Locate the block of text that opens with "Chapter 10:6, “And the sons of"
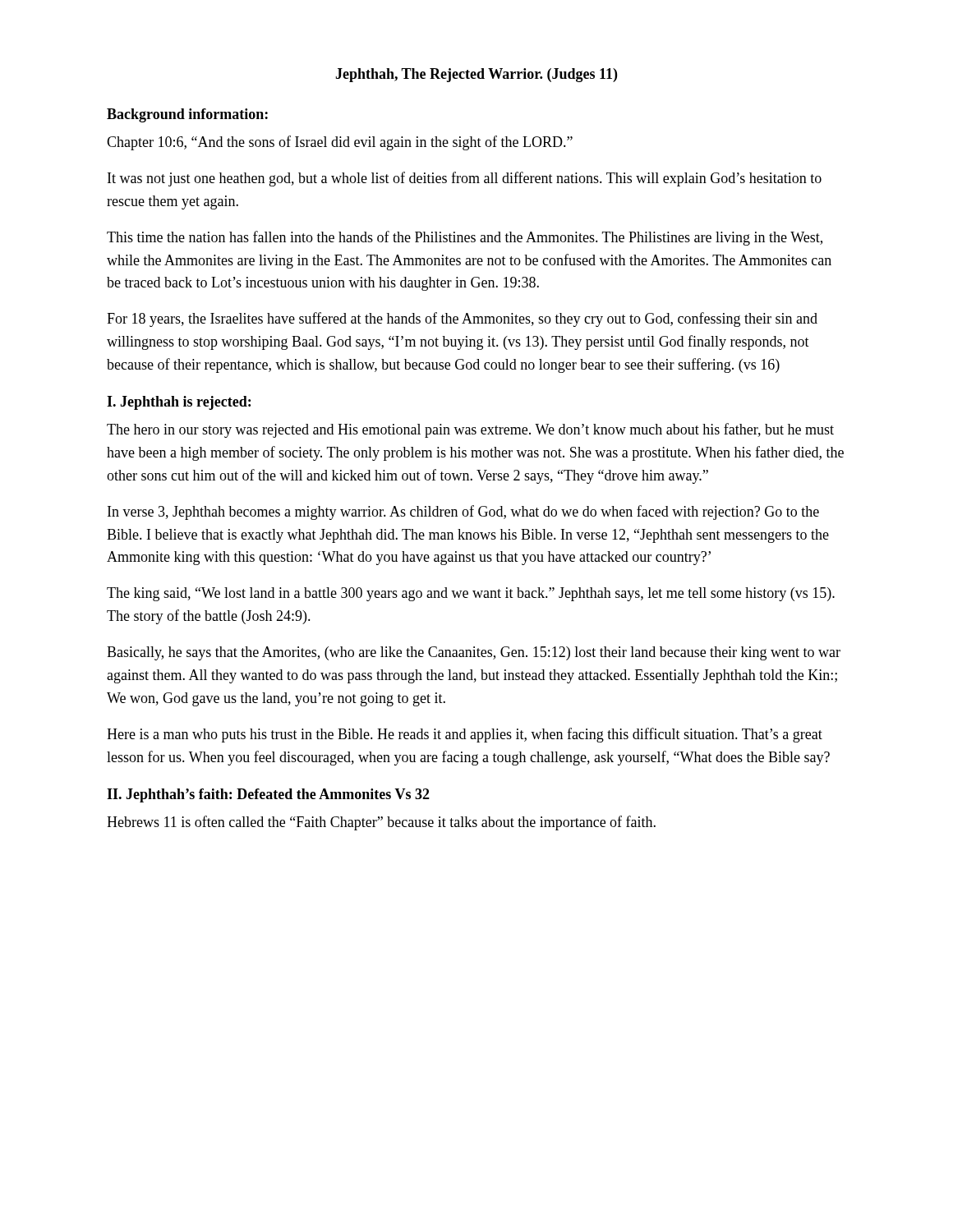This screenshot has height=1232, width=953. [340, 142]
